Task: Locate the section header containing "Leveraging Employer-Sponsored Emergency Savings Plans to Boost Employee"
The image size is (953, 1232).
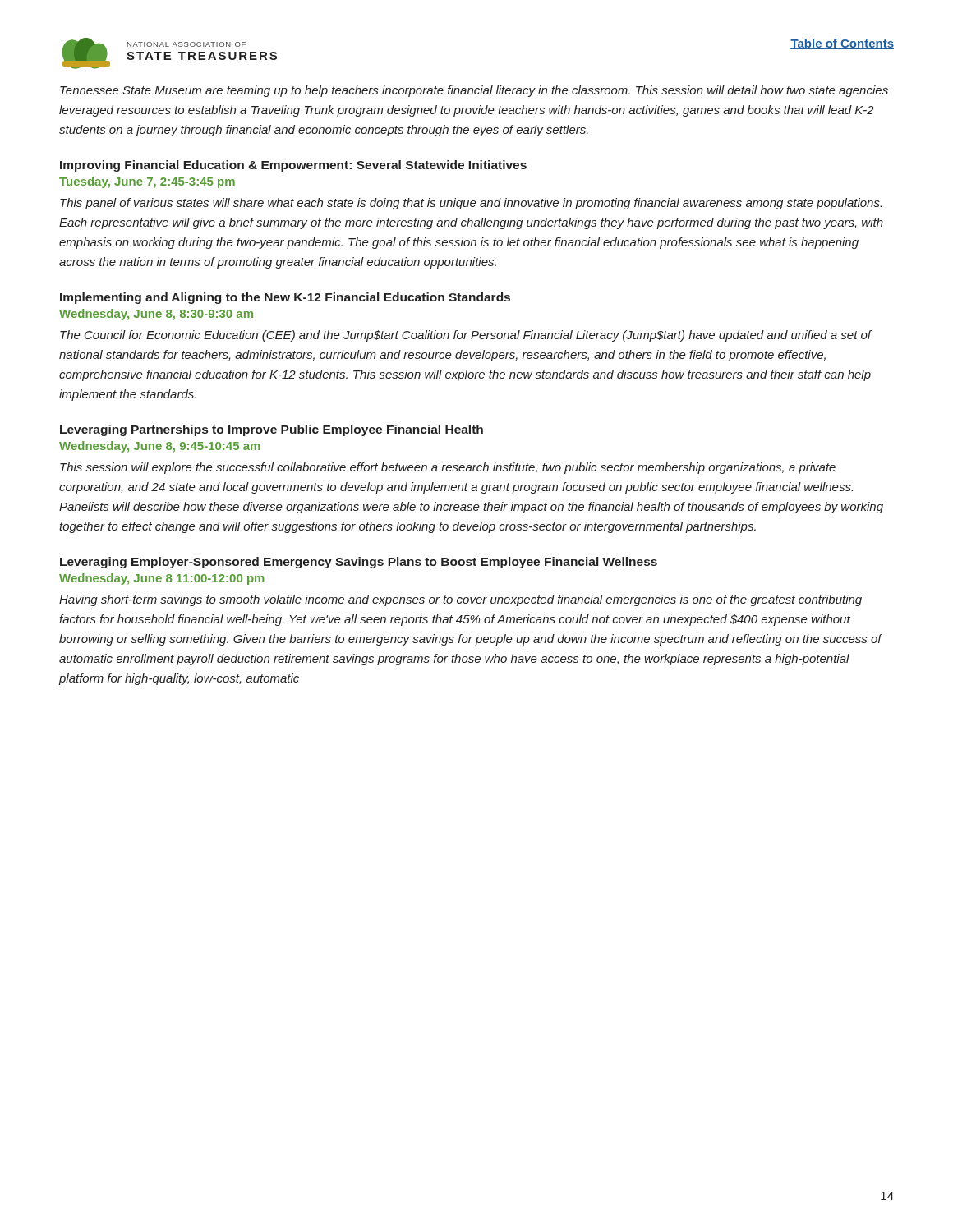Action: (358, 561)
